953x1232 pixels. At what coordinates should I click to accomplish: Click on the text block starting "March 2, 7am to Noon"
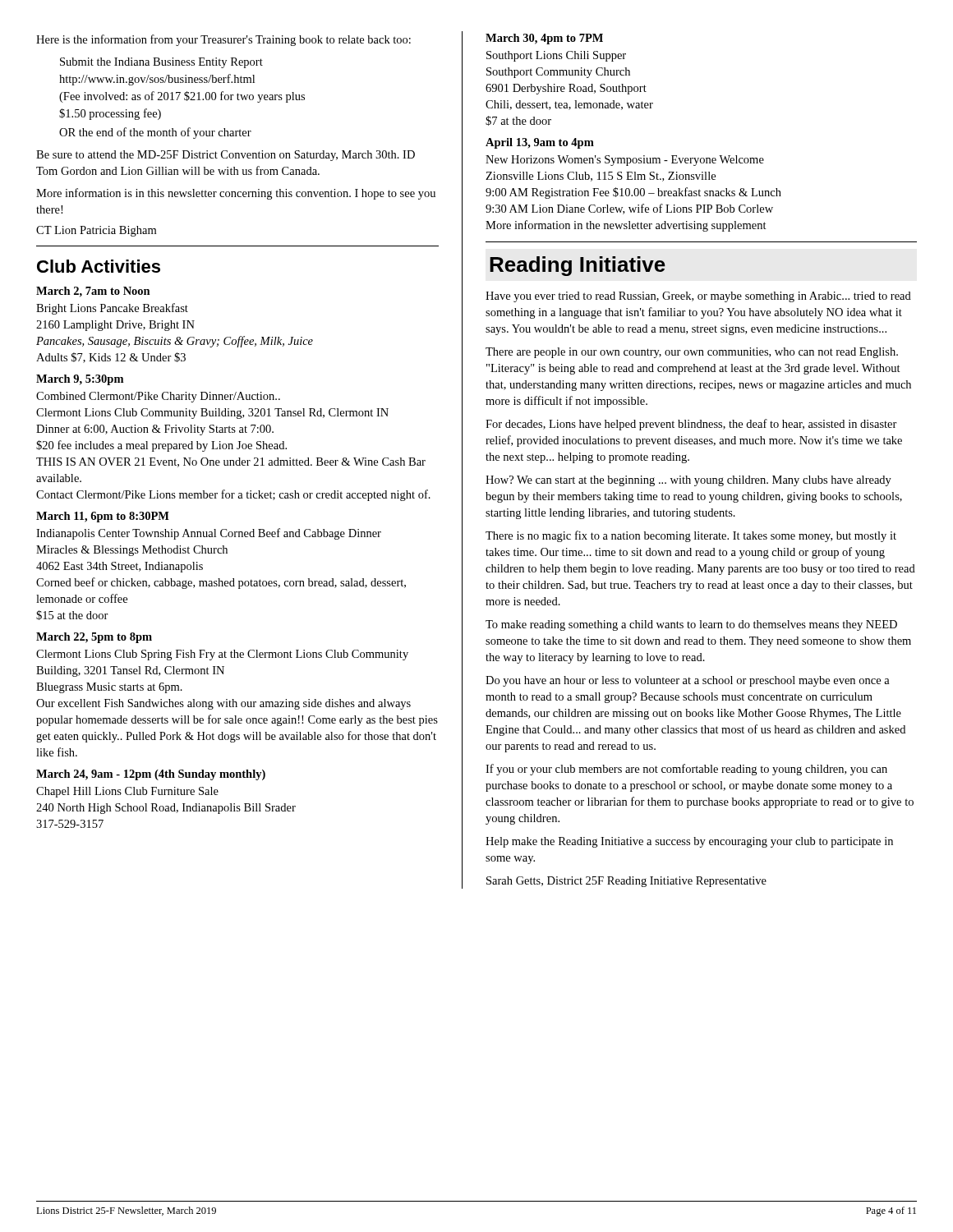(93, 292)
